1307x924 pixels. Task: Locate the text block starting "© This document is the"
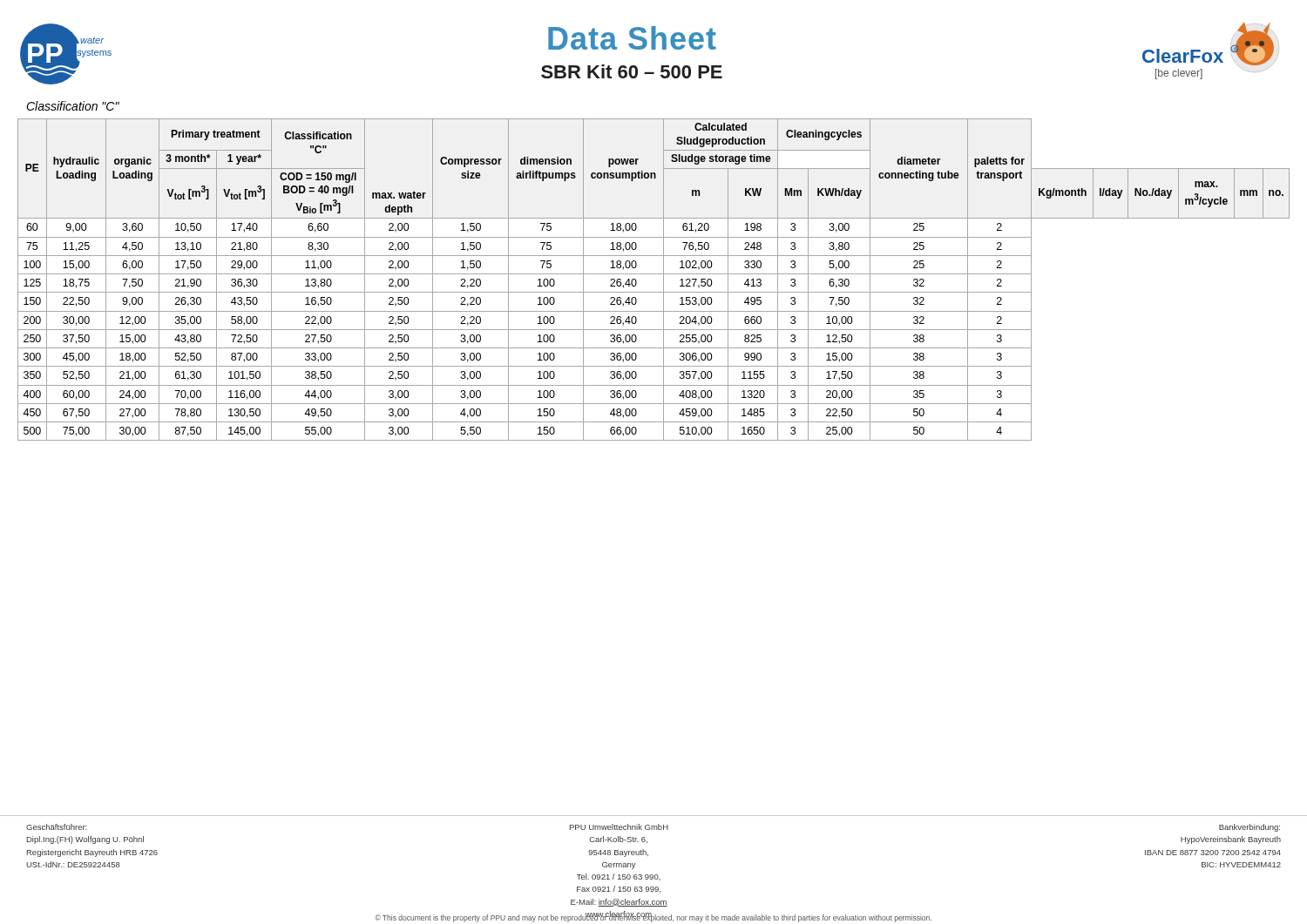(654, 918)
